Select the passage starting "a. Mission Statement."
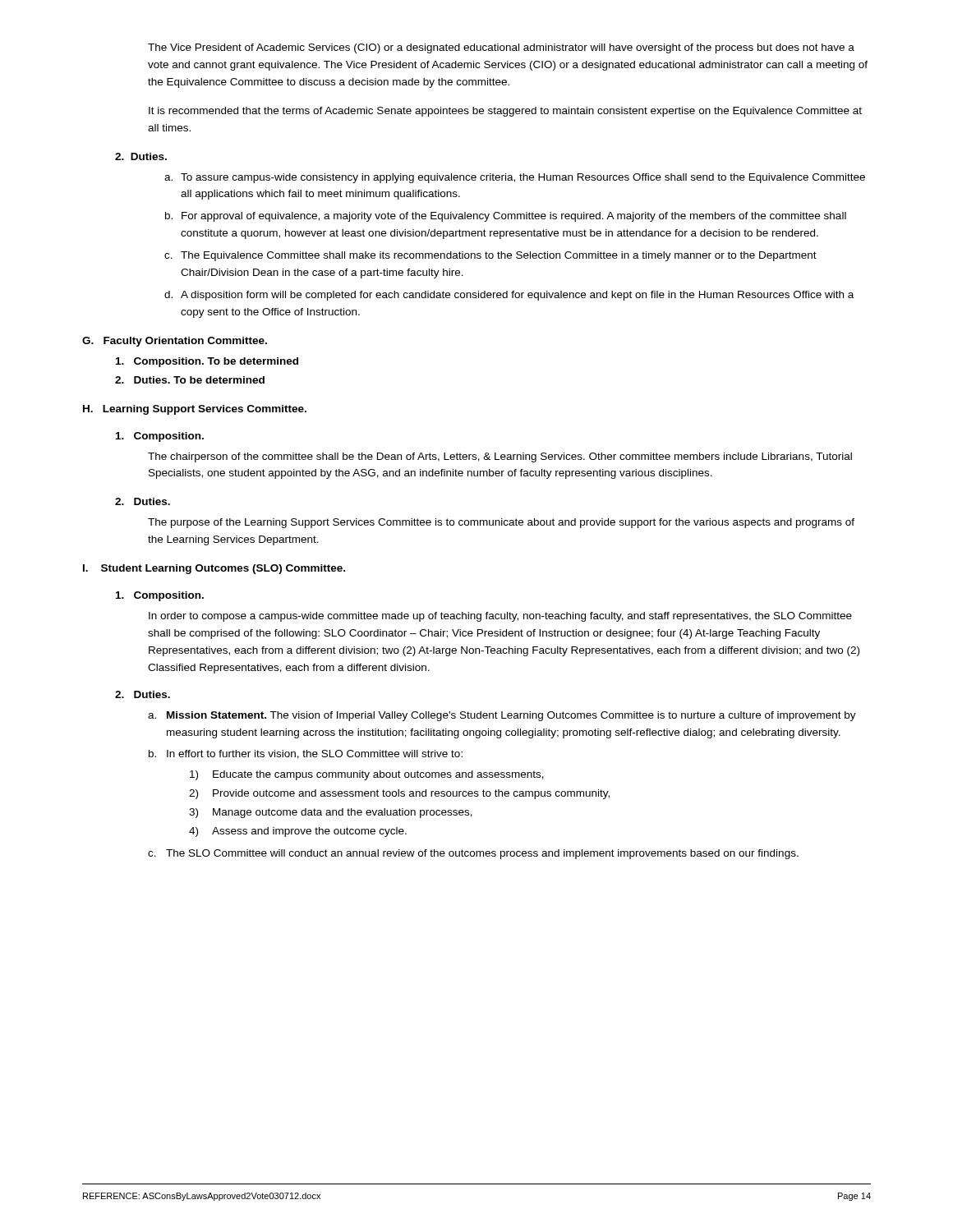The width and height of the screenshot is (953, 1232). (x=509, y=724)
